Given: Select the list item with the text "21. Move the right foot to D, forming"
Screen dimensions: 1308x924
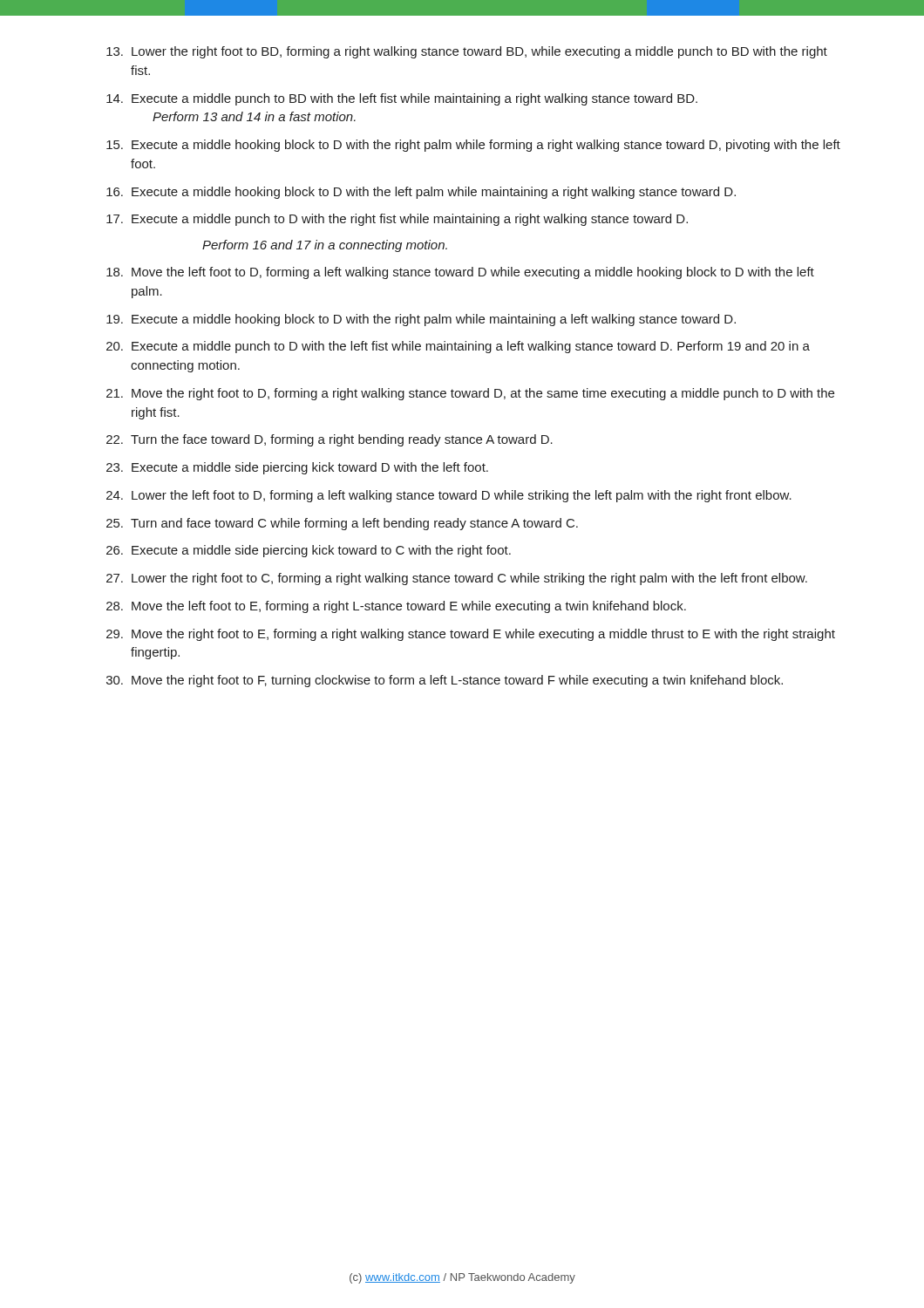Looking at the screenshot, I should (462, 402).
